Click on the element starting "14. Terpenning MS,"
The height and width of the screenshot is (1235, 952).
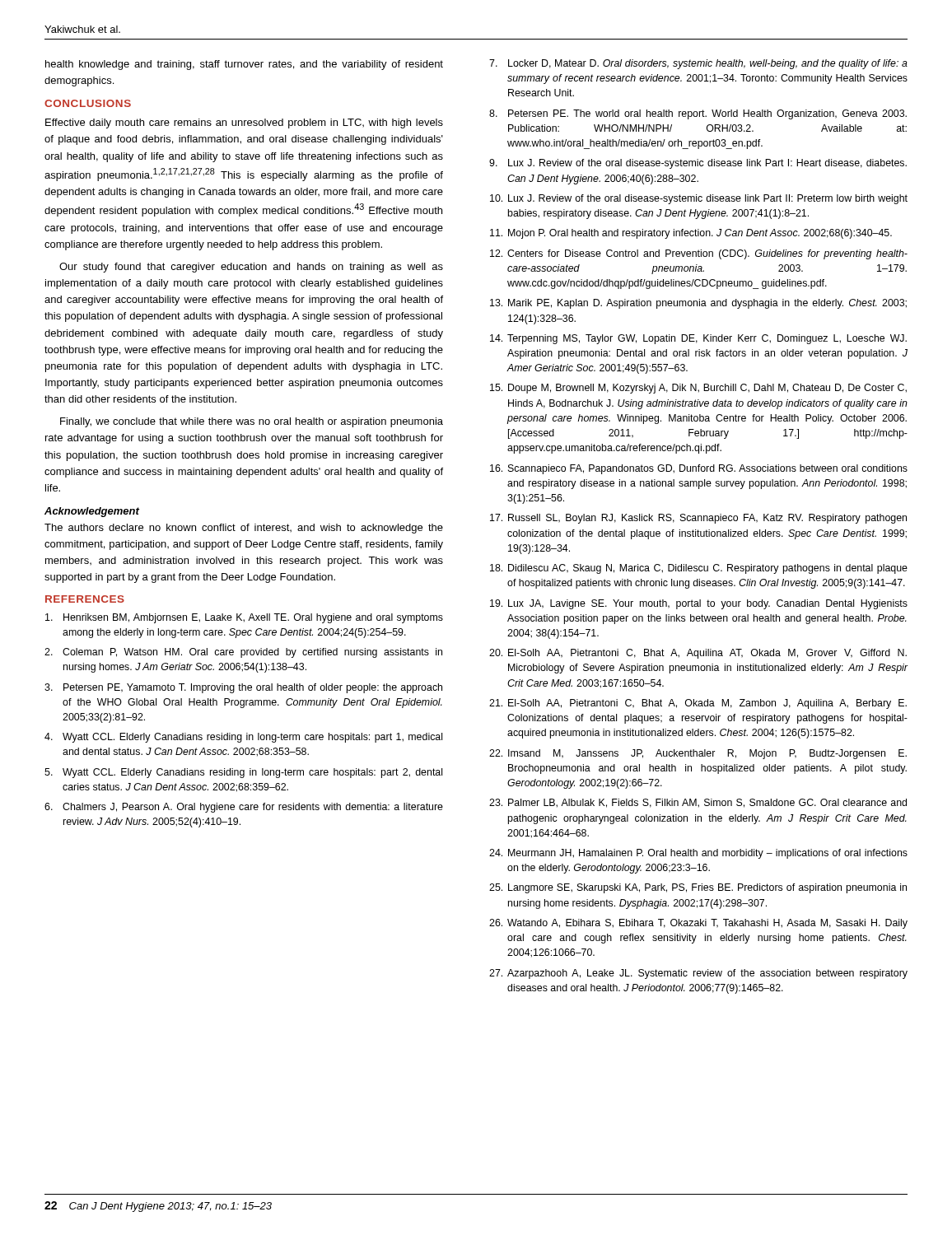coord(698,353)
